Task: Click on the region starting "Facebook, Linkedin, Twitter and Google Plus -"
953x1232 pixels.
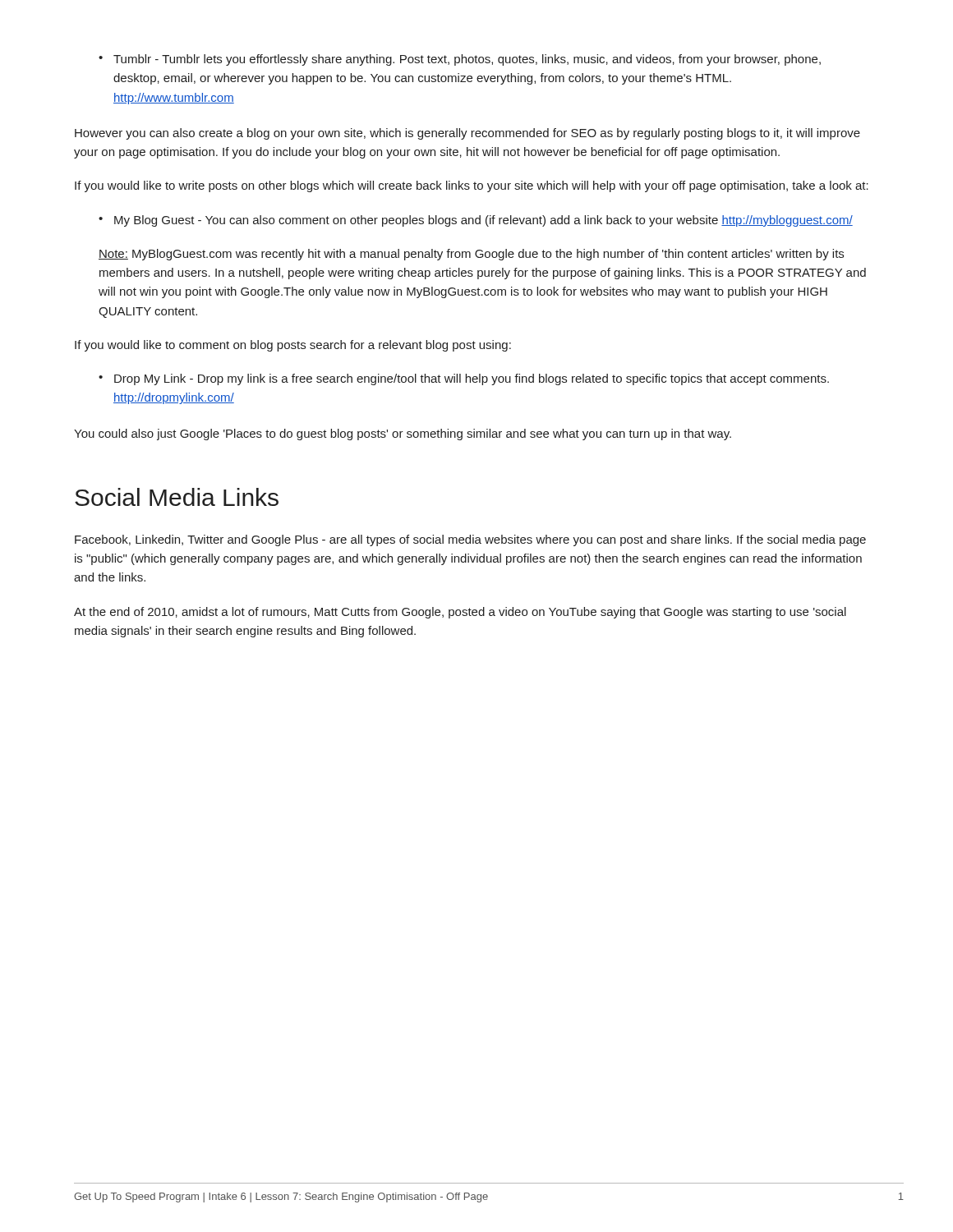Action: (470, 558)
